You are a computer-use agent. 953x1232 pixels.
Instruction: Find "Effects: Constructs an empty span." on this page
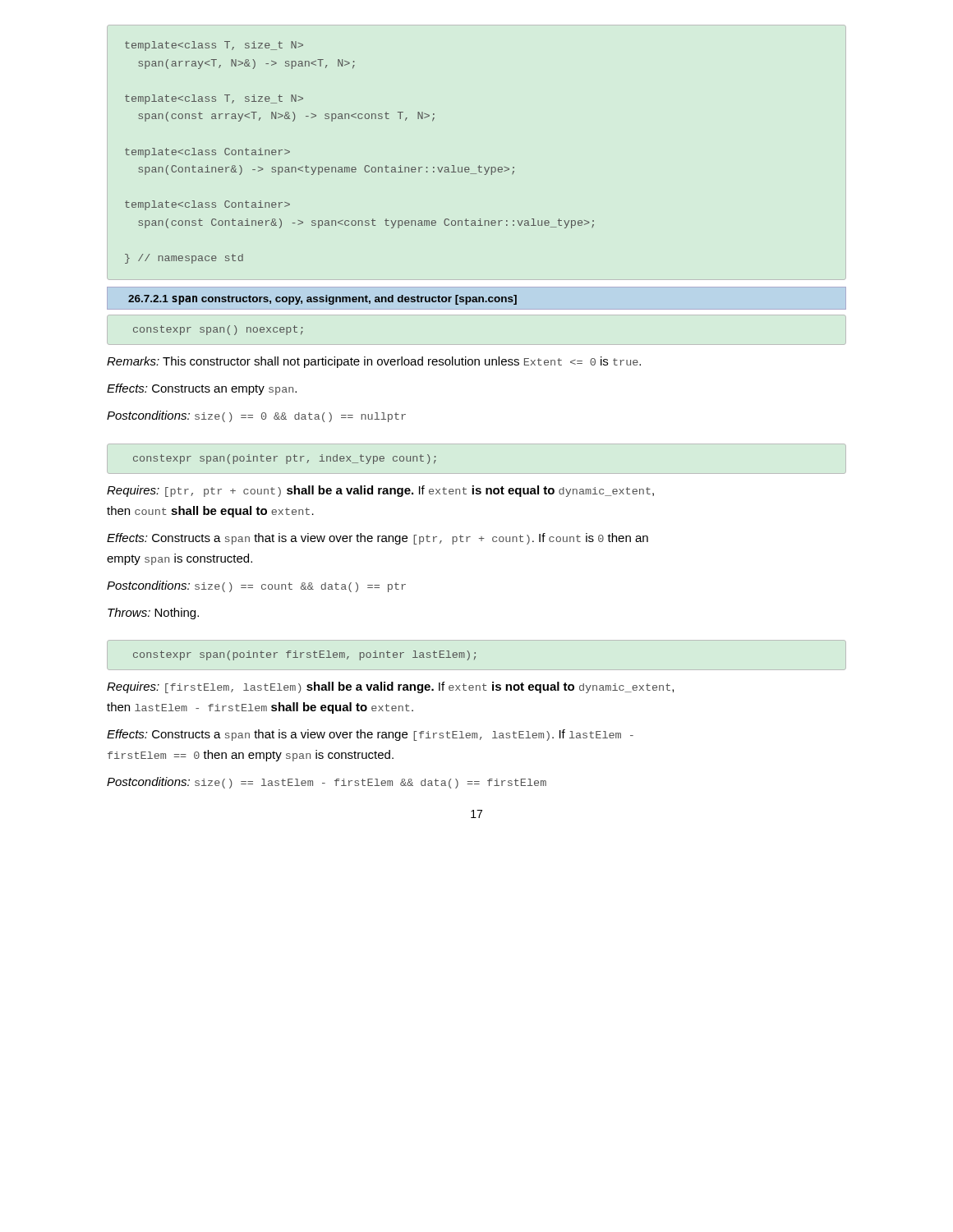[x=202, y=389]
